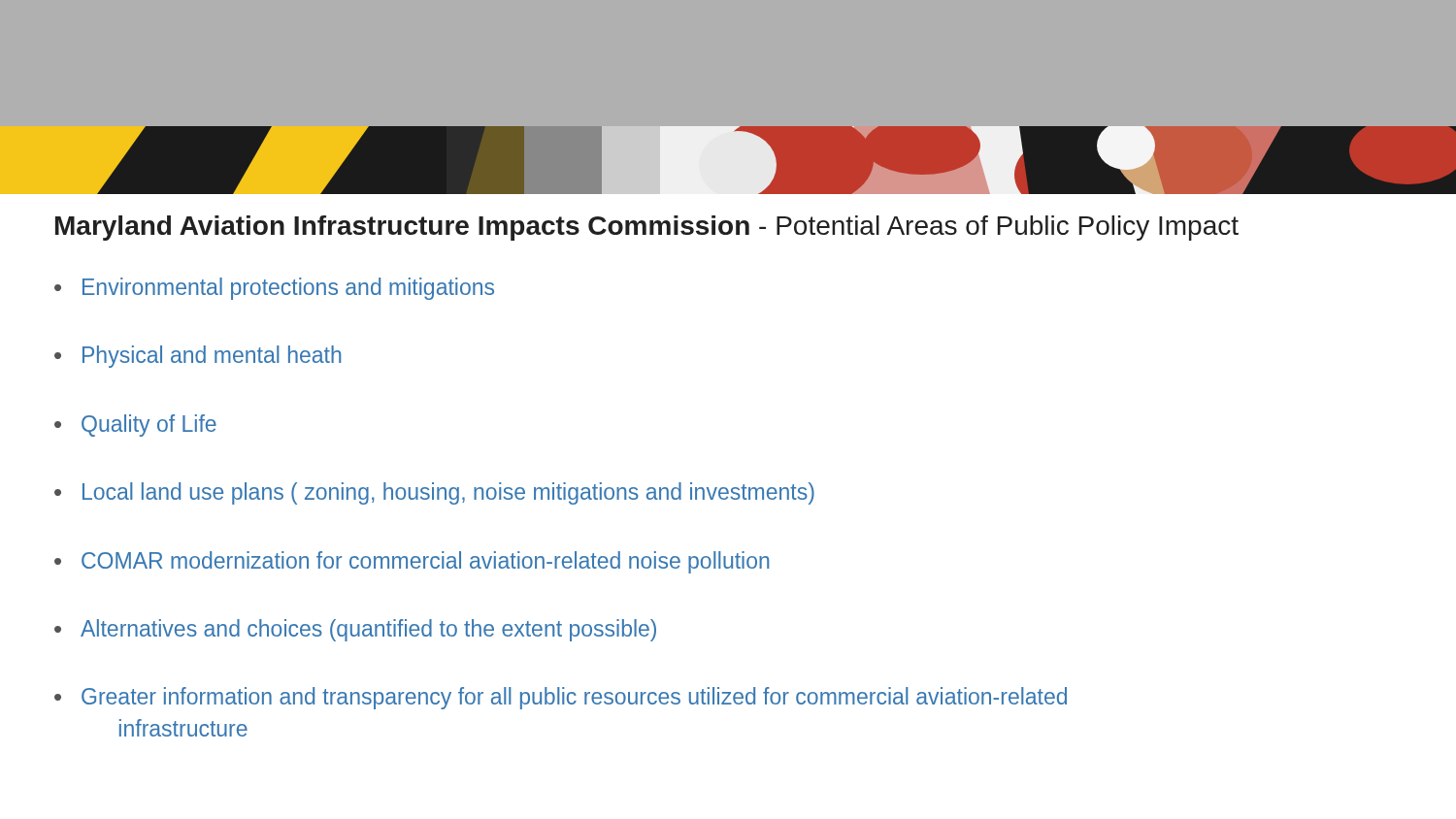
Task: Select the passage starting "• Alternatives and choices (quantified to"
Action: 356,630
